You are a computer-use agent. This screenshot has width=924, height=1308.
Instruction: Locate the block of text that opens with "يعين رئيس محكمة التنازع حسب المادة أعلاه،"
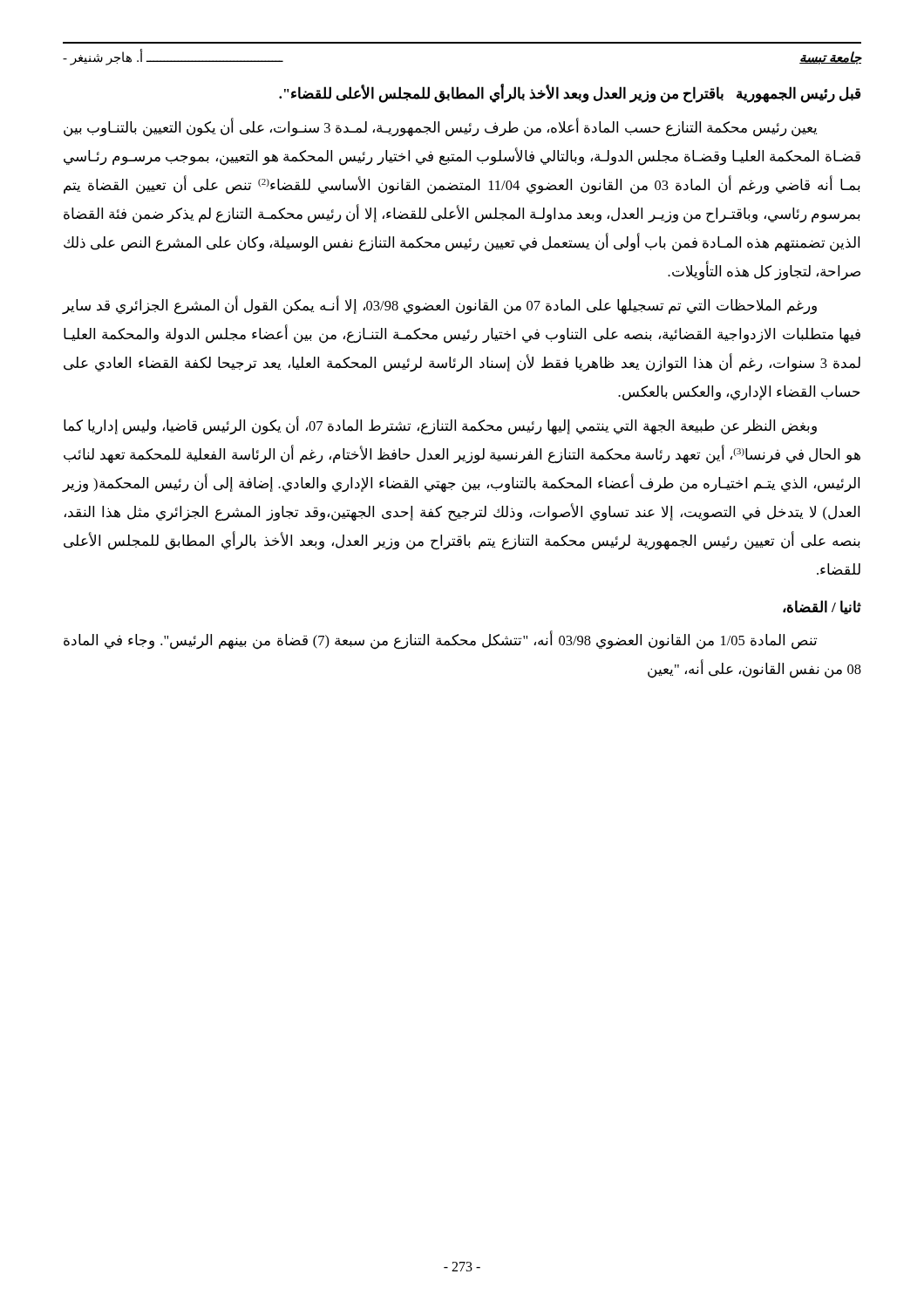[x=462, y=200]
